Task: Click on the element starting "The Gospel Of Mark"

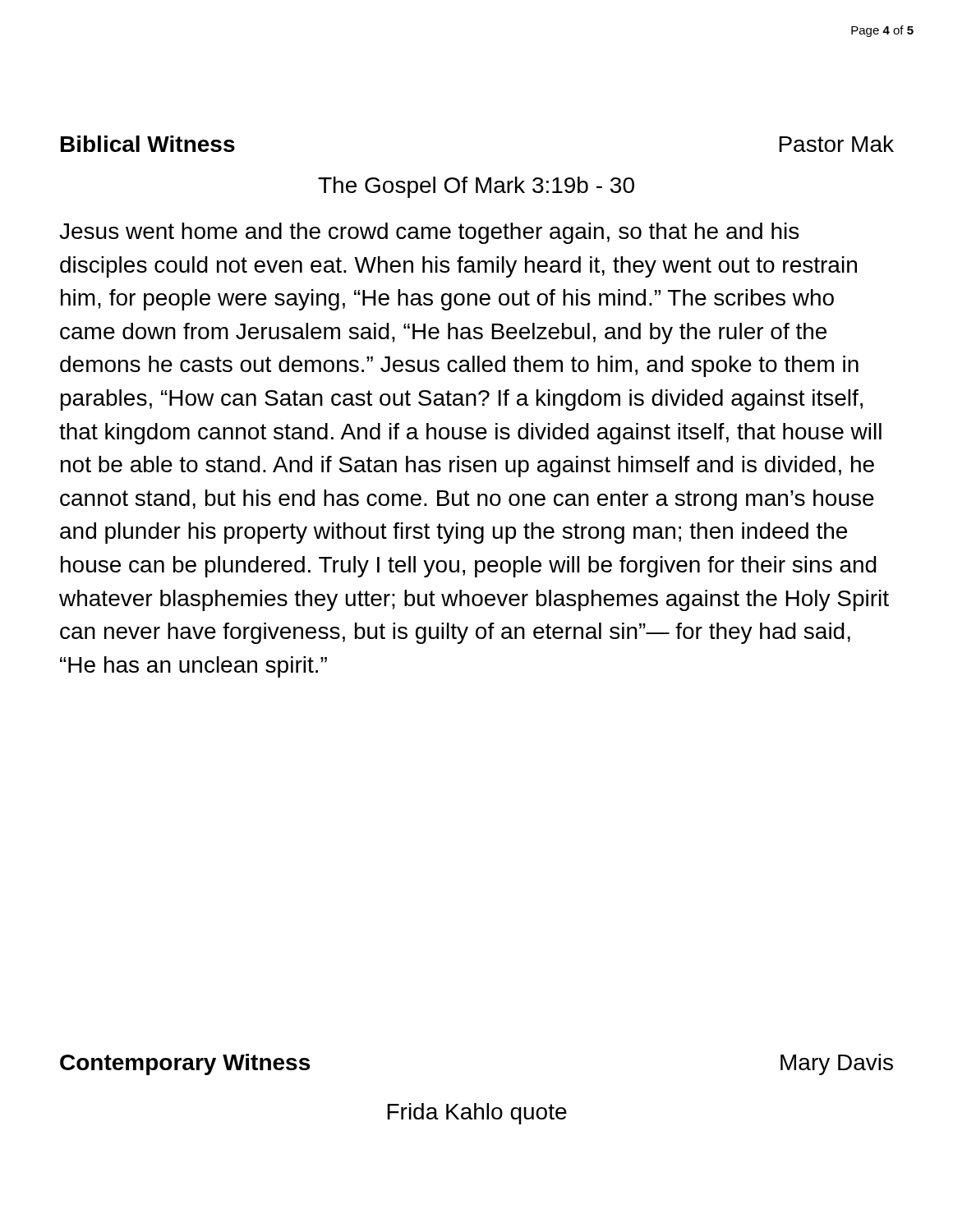Action: click(476, 185)
